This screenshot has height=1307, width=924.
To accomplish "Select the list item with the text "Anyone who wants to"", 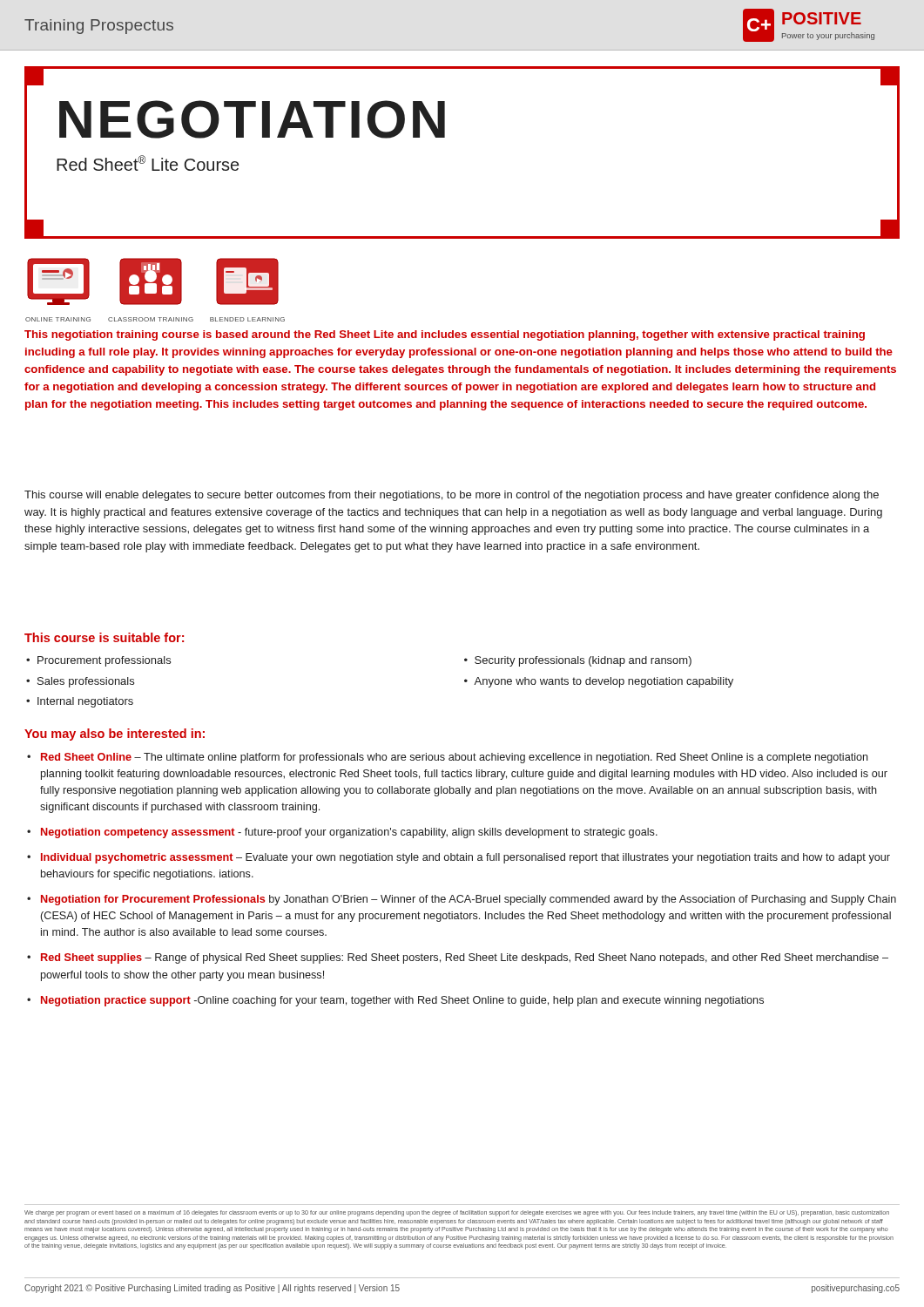I will (x=604, y=681).
